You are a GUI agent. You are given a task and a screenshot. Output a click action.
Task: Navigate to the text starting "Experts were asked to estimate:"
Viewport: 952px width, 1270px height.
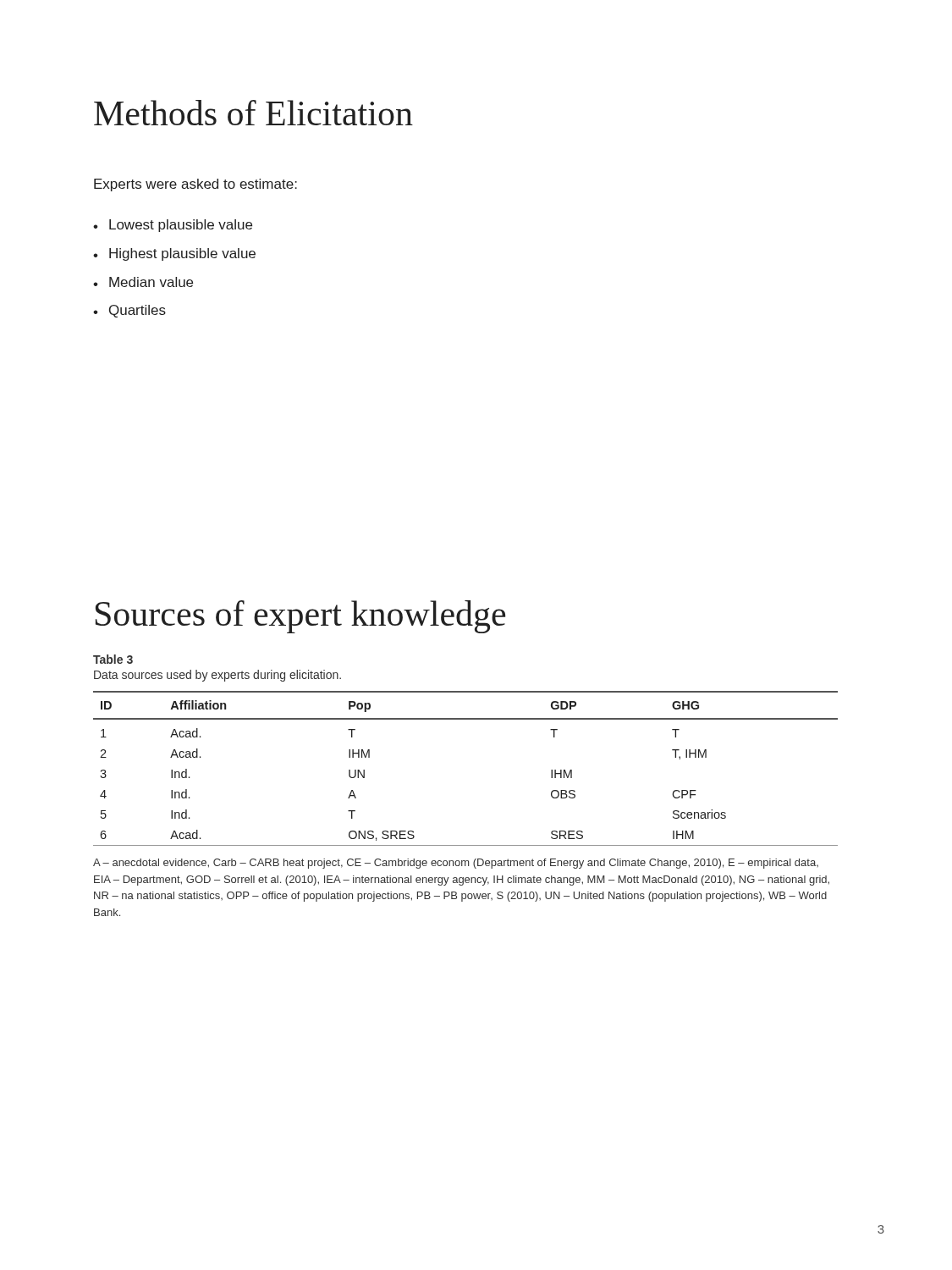coord(195,185)
